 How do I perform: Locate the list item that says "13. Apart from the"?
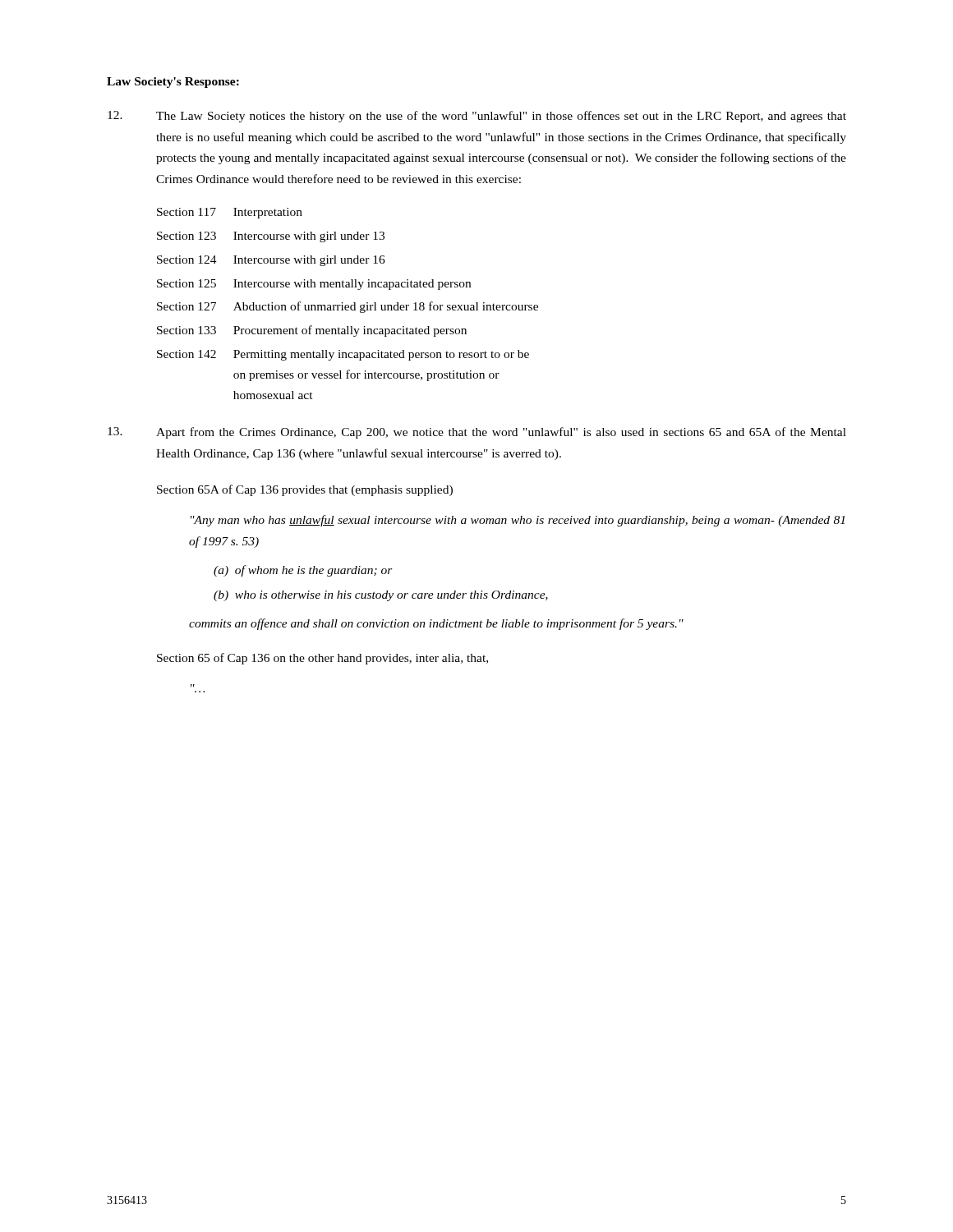(x=476, y=443)
